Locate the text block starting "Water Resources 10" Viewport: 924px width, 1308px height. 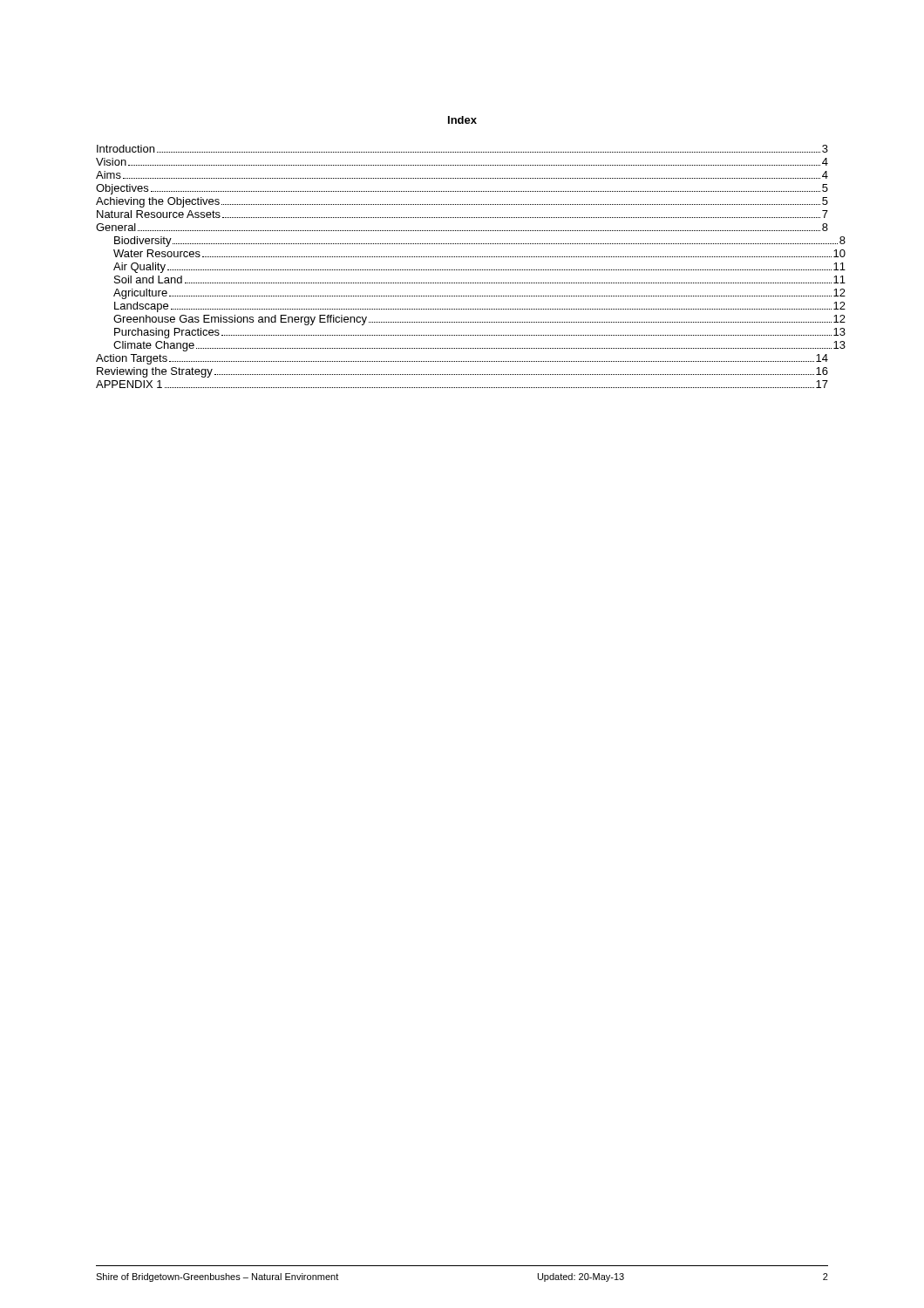462,253
